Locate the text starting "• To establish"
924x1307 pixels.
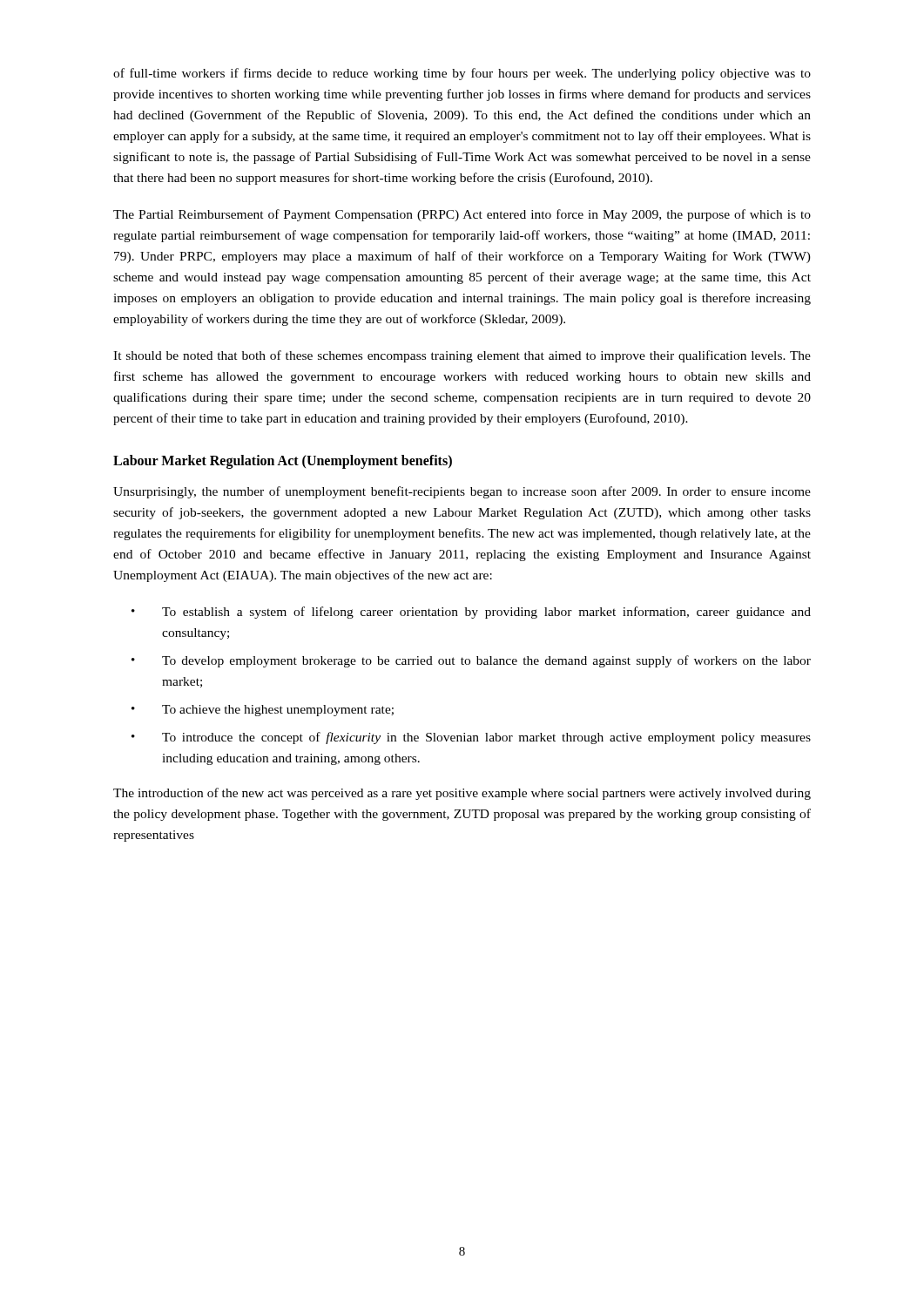[x=462, y=622]
